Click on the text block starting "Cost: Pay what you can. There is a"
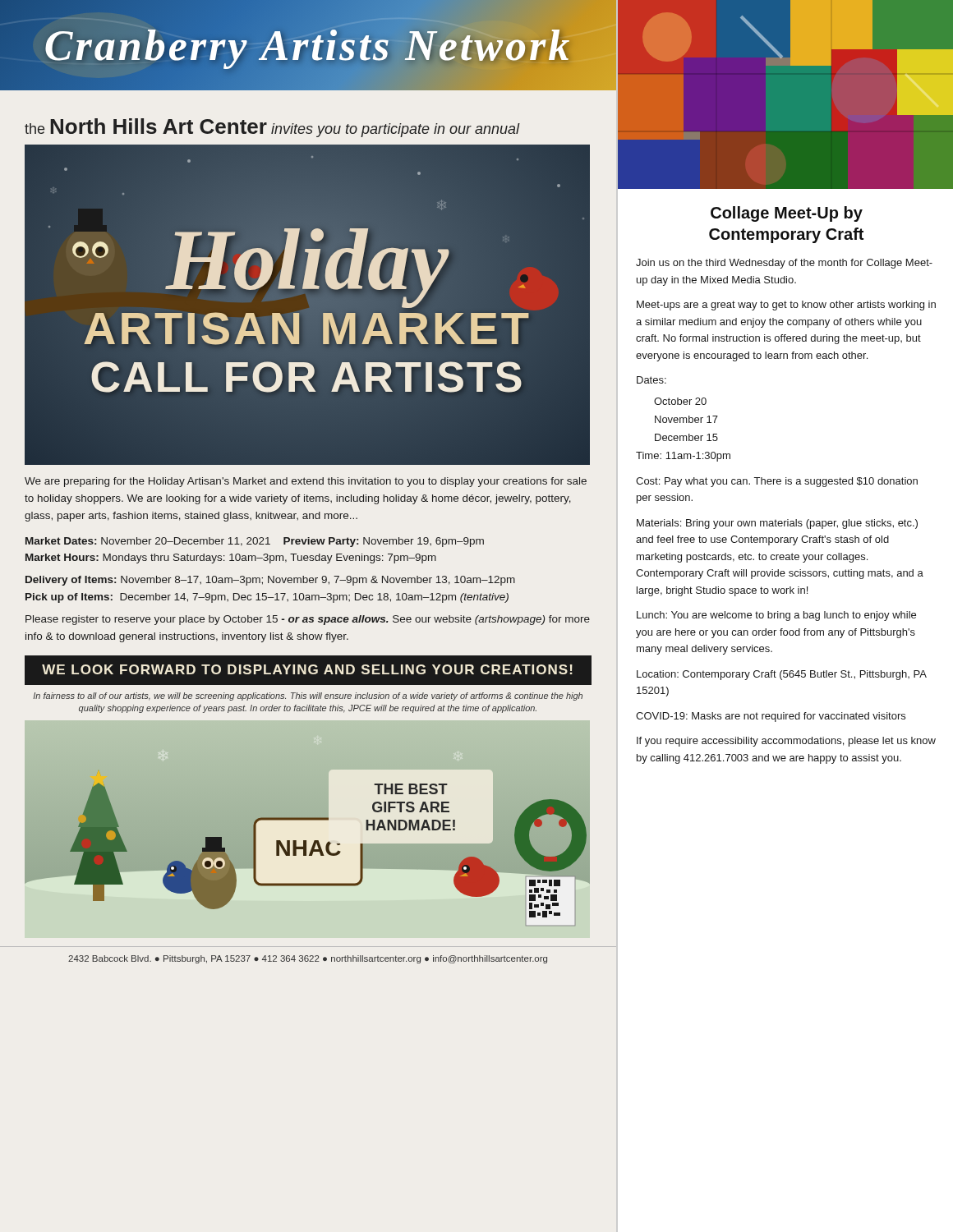953x1232 pixels. (777, 489)
